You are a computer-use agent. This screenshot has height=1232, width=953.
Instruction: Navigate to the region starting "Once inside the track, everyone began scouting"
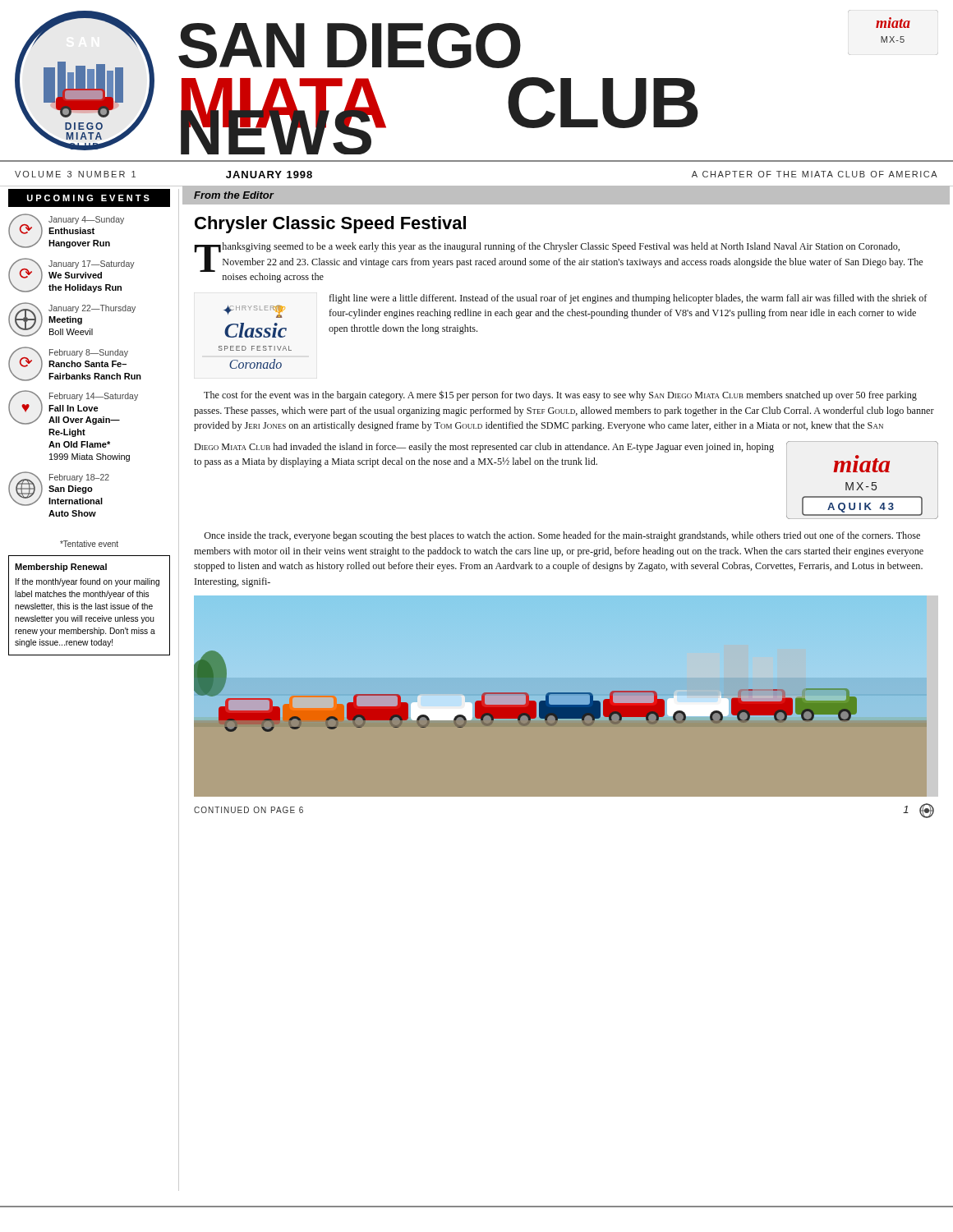(x=566, y=559)
